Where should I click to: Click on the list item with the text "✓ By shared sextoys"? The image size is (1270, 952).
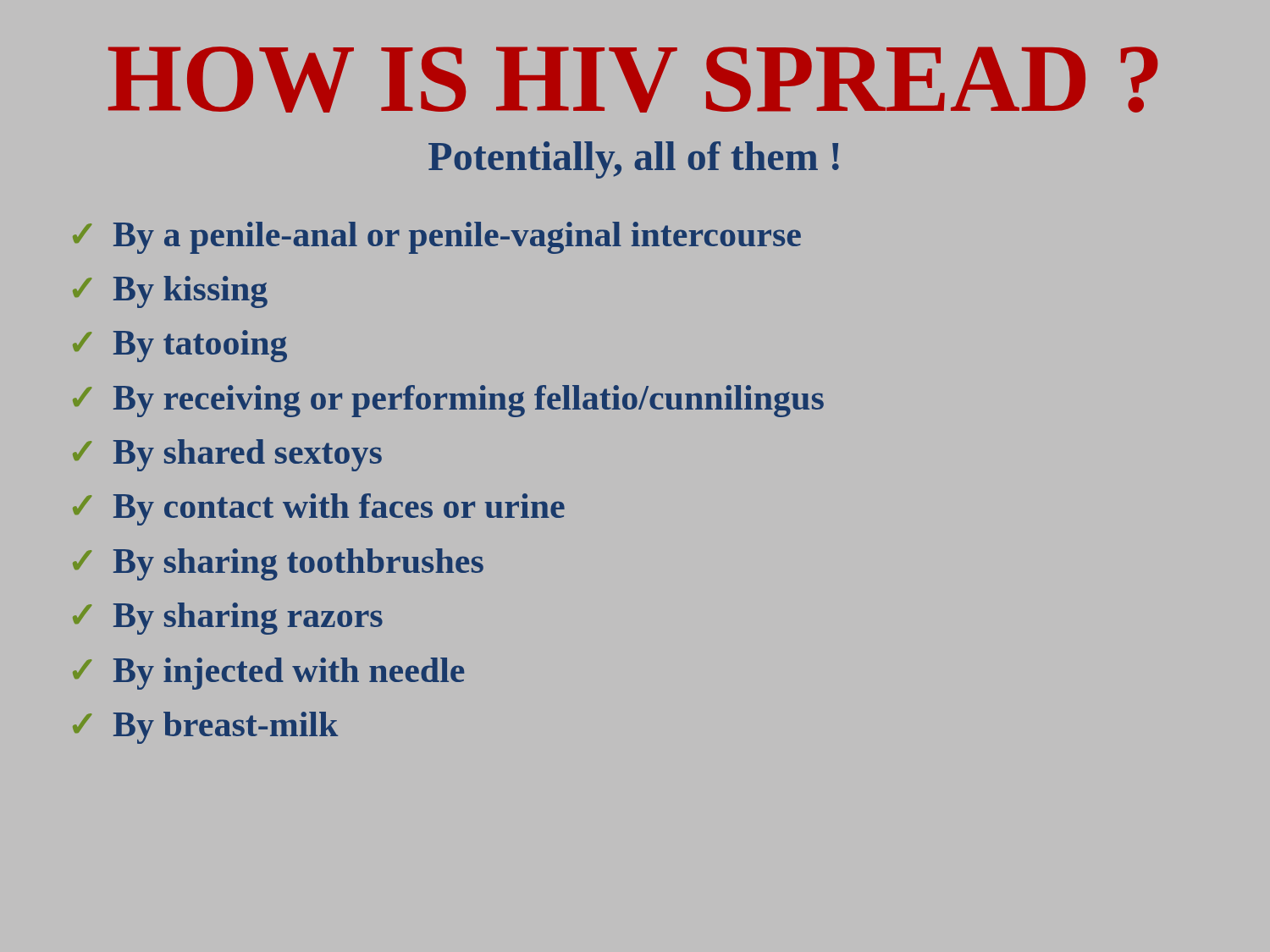pyautogui.click(x=225, y=452)
